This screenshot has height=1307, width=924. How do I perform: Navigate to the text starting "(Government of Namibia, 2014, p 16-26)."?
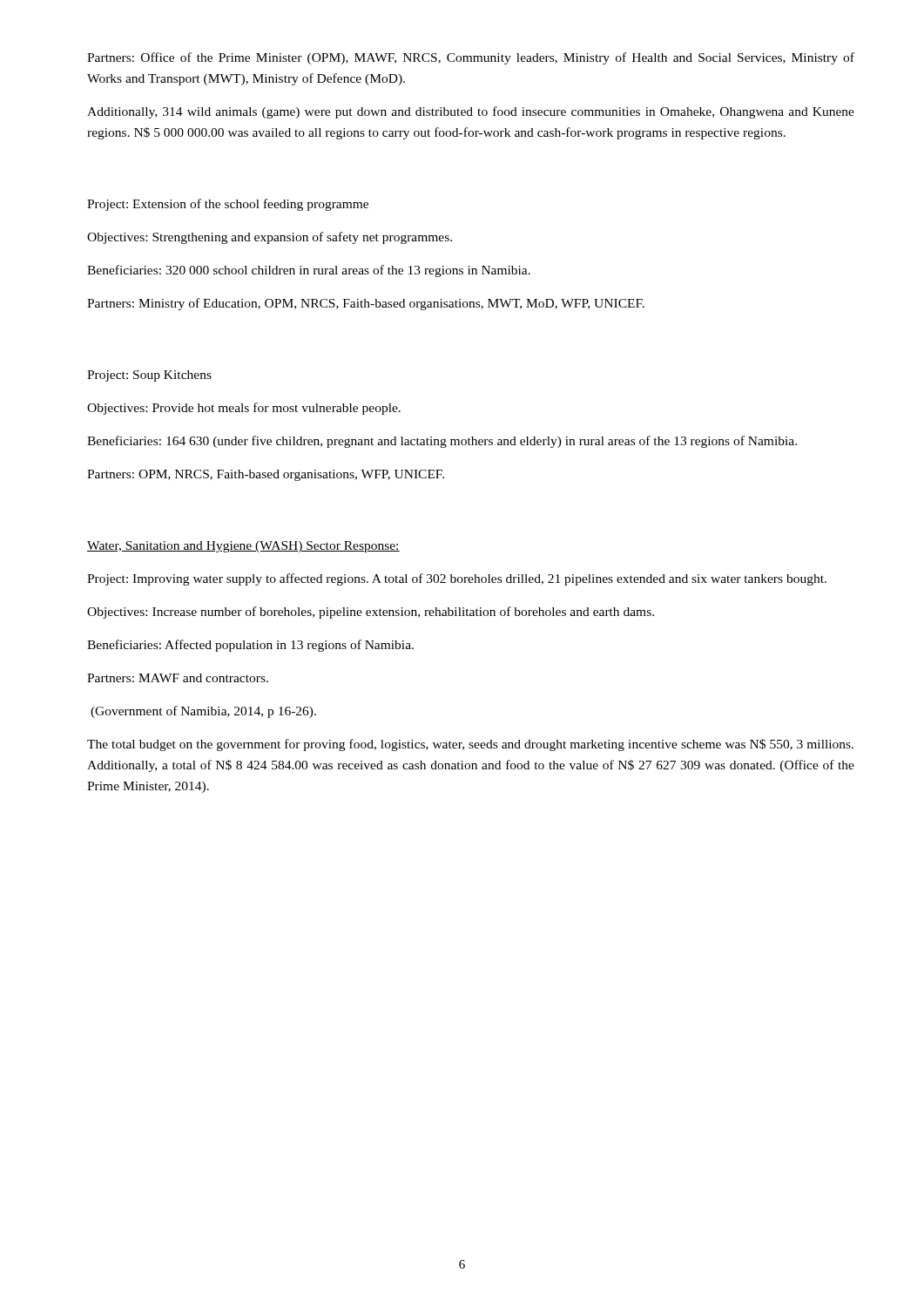tap(202, 711)
